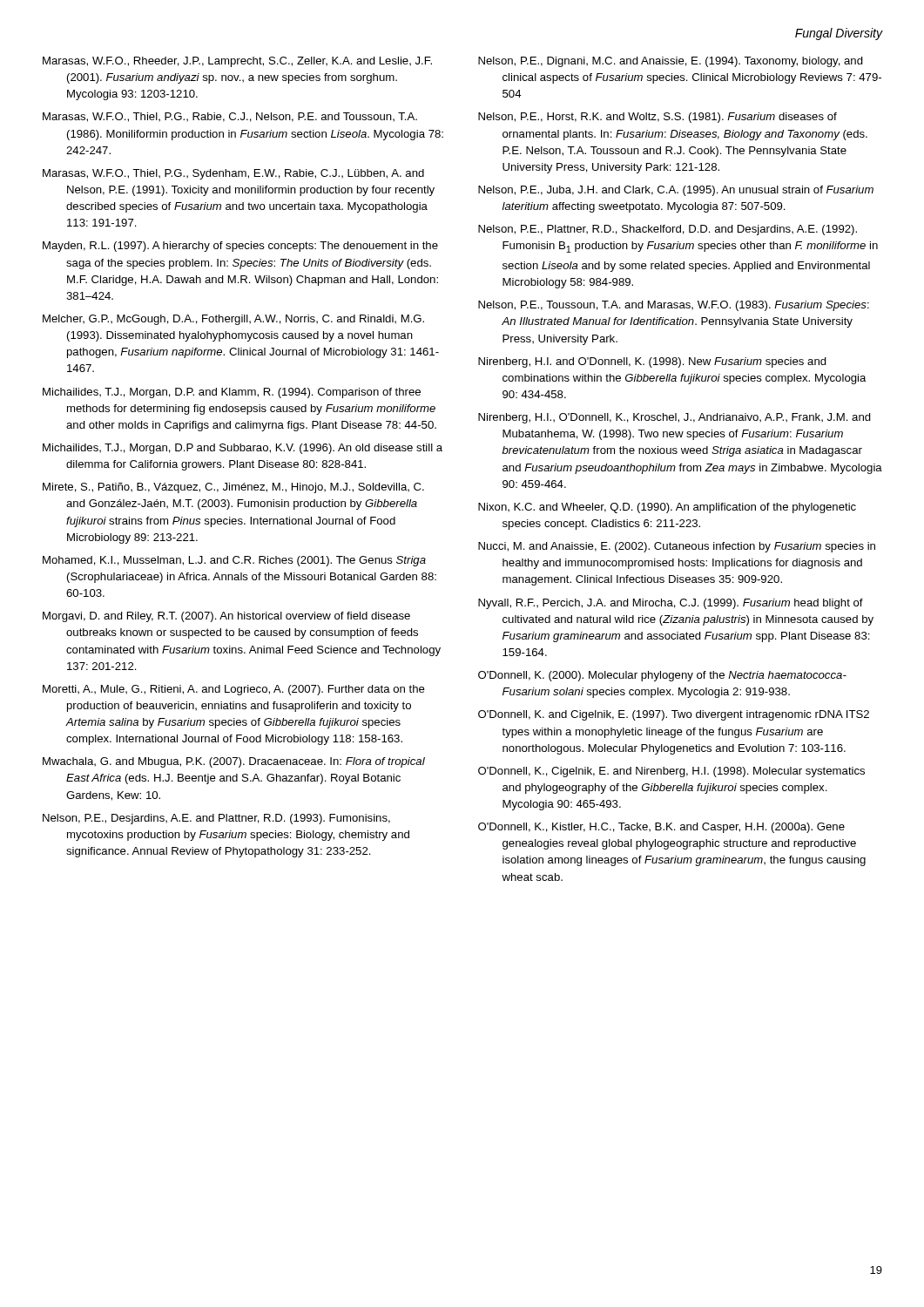This screenshot has width=924, height=1307.
Task: Locate the list item that reads "Marasas, W.F.O., Thiel, P.G., Sydenham, E.W., Rabie,"
Action: (238, 198)
